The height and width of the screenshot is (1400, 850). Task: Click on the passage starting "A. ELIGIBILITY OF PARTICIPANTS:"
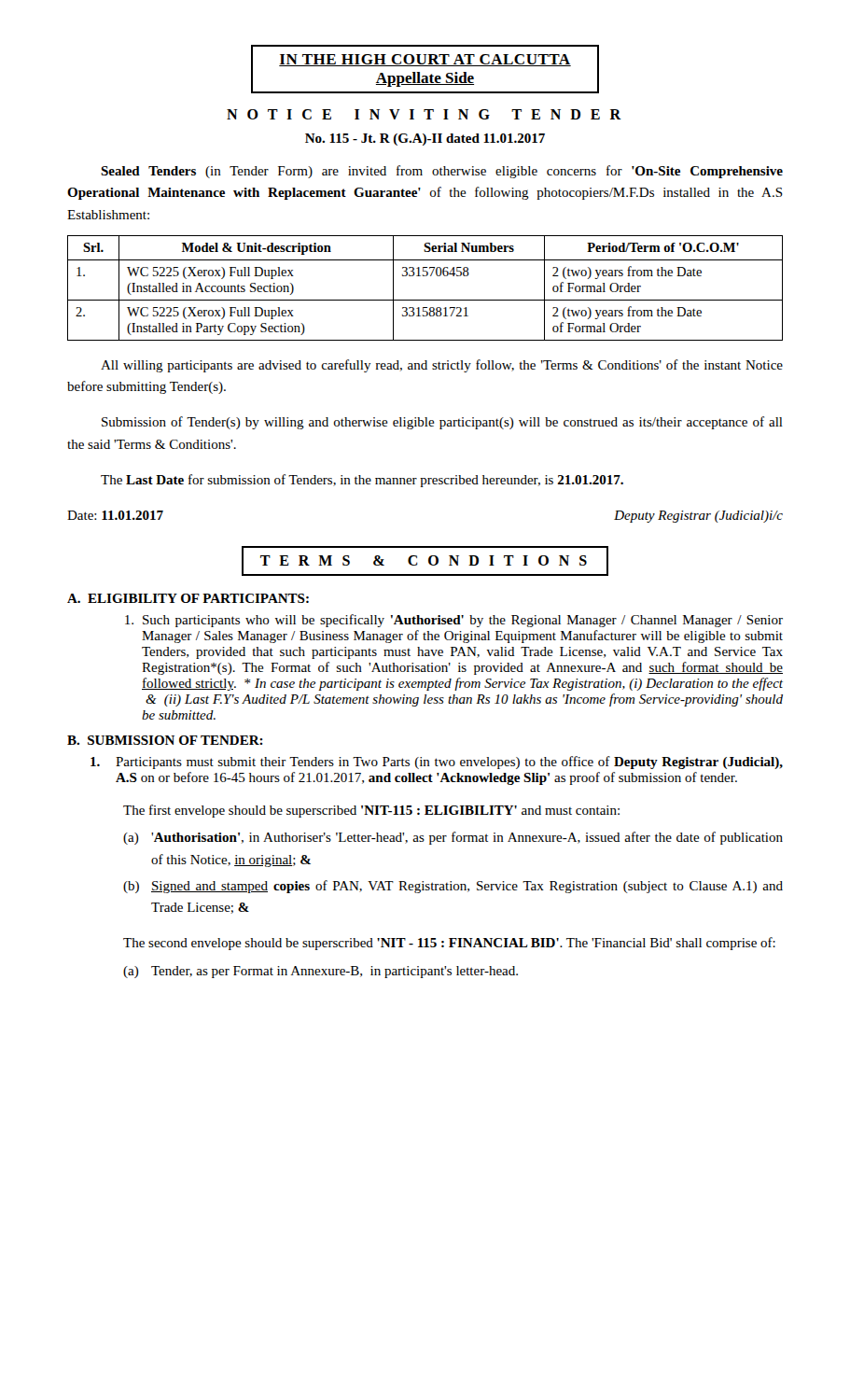click(x=188, y=598)
